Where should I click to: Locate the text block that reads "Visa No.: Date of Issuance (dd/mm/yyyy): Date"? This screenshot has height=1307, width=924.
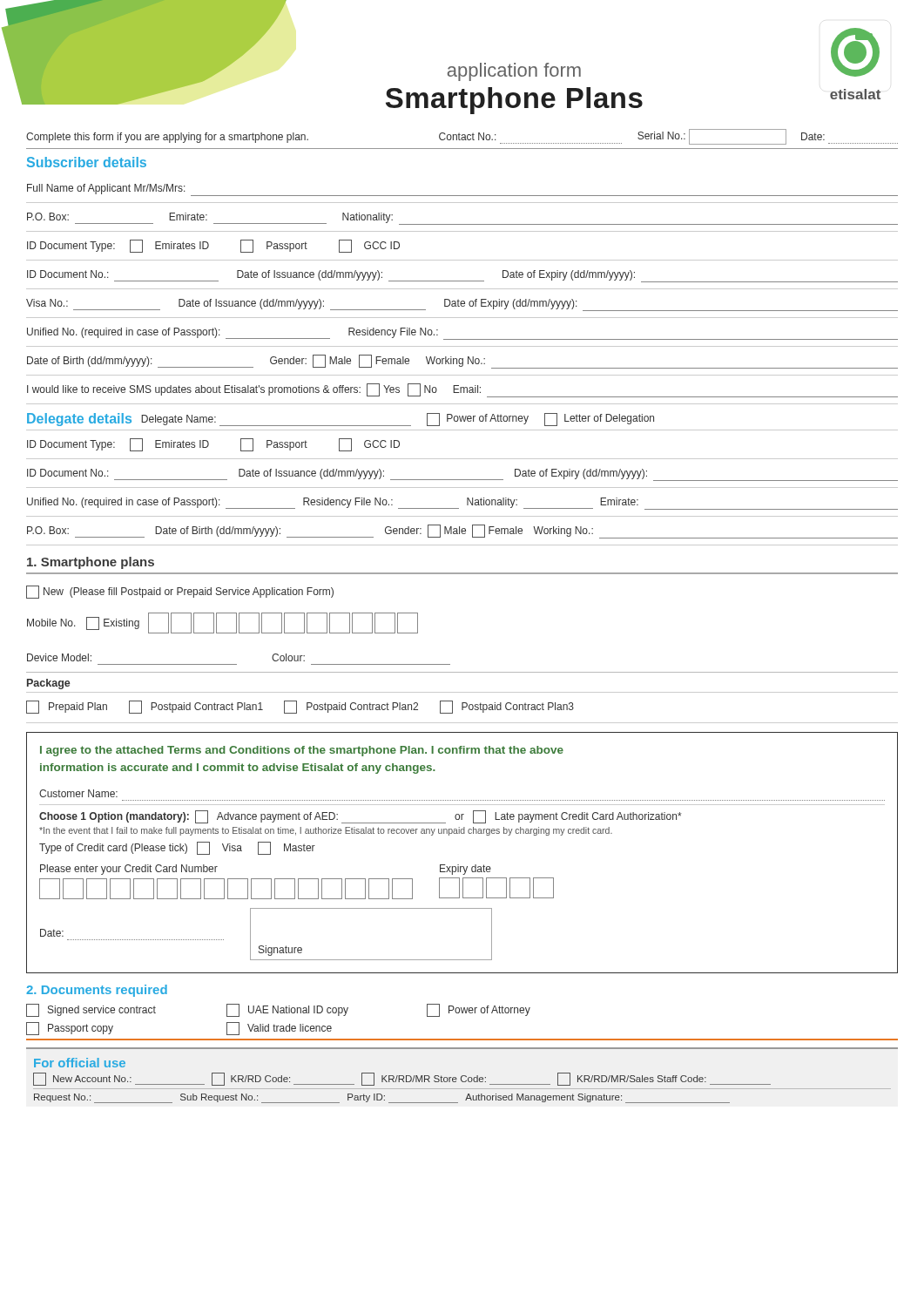coord(462,303)
